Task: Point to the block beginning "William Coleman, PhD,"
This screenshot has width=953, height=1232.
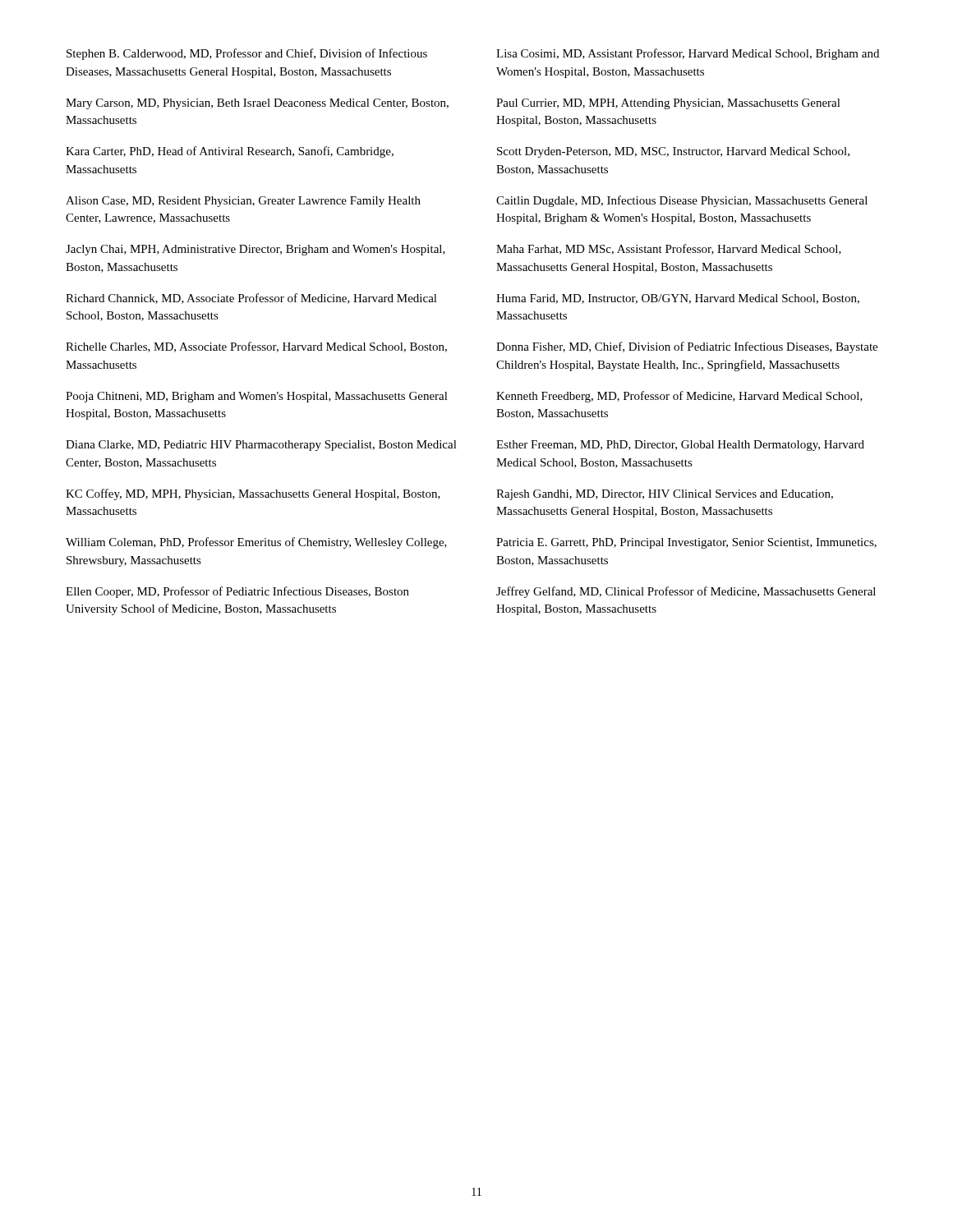Action: click(256, 551)
